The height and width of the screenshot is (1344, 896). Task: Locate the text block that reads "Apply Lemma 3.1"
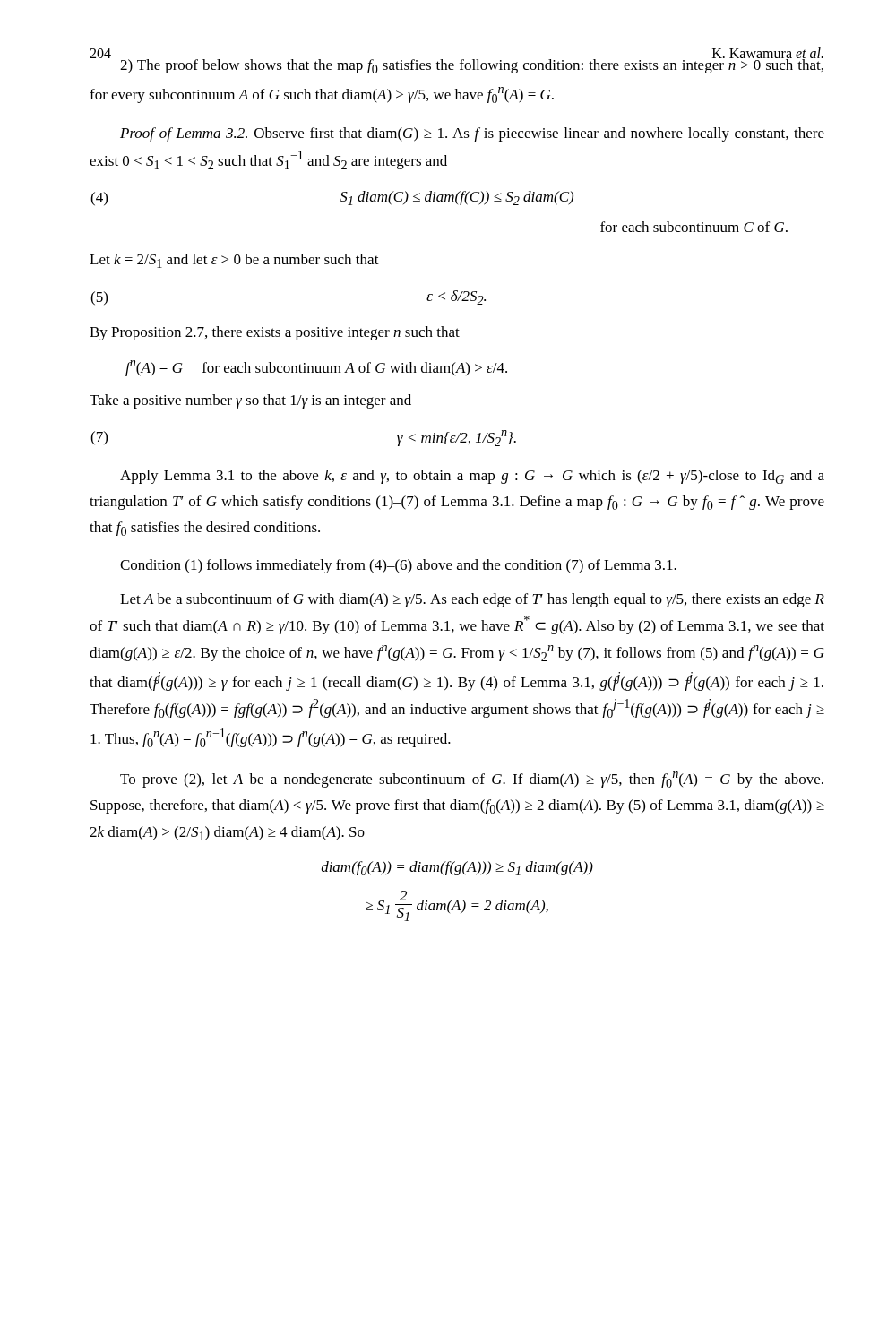[457, 503]
